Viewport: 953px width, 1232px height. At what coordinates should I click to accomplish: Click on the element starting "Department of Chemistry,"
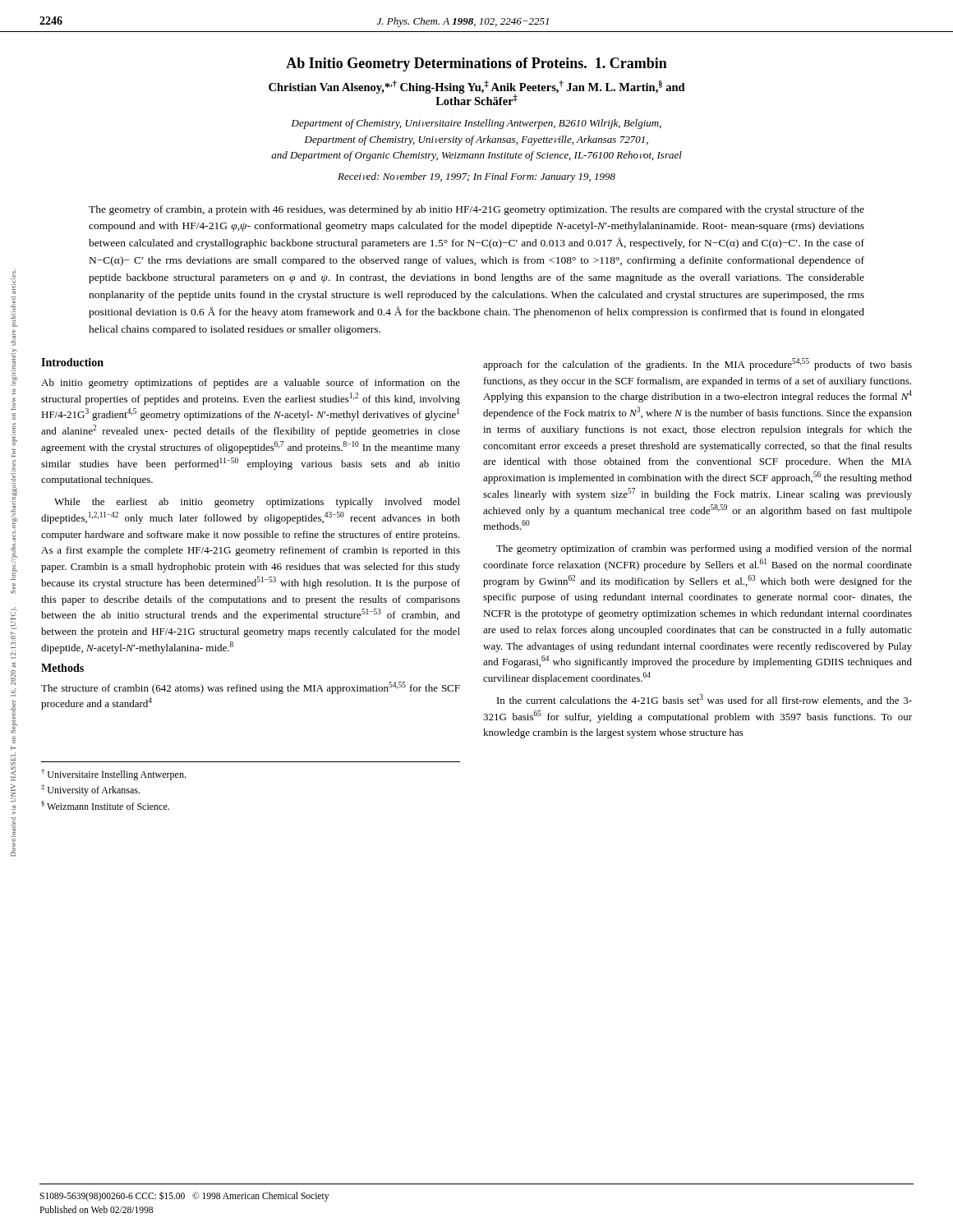(476, 139)
